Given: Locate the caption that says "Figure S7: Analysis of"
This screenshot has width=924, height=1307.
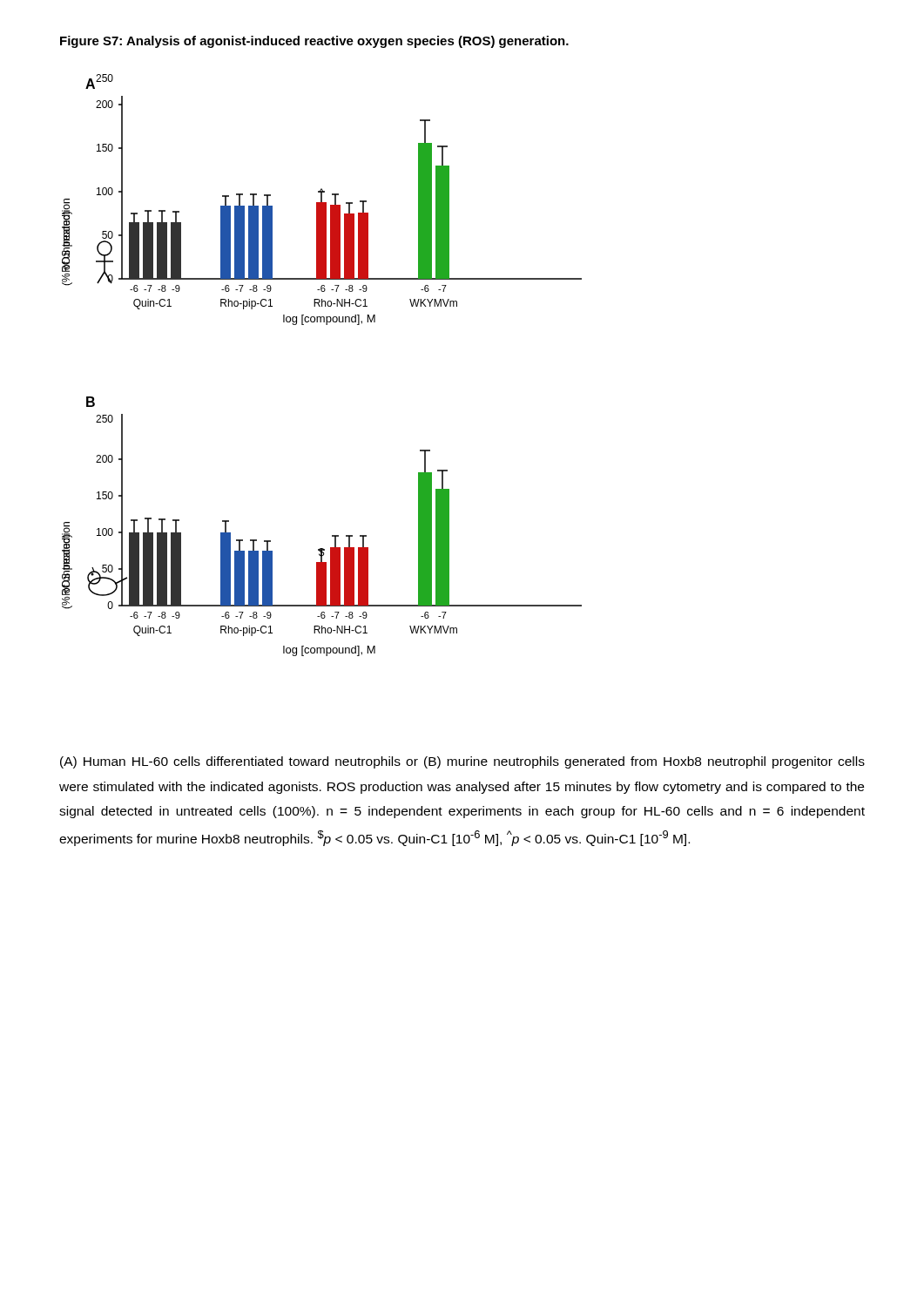Looking at the screenshot, I should [314, 41].
